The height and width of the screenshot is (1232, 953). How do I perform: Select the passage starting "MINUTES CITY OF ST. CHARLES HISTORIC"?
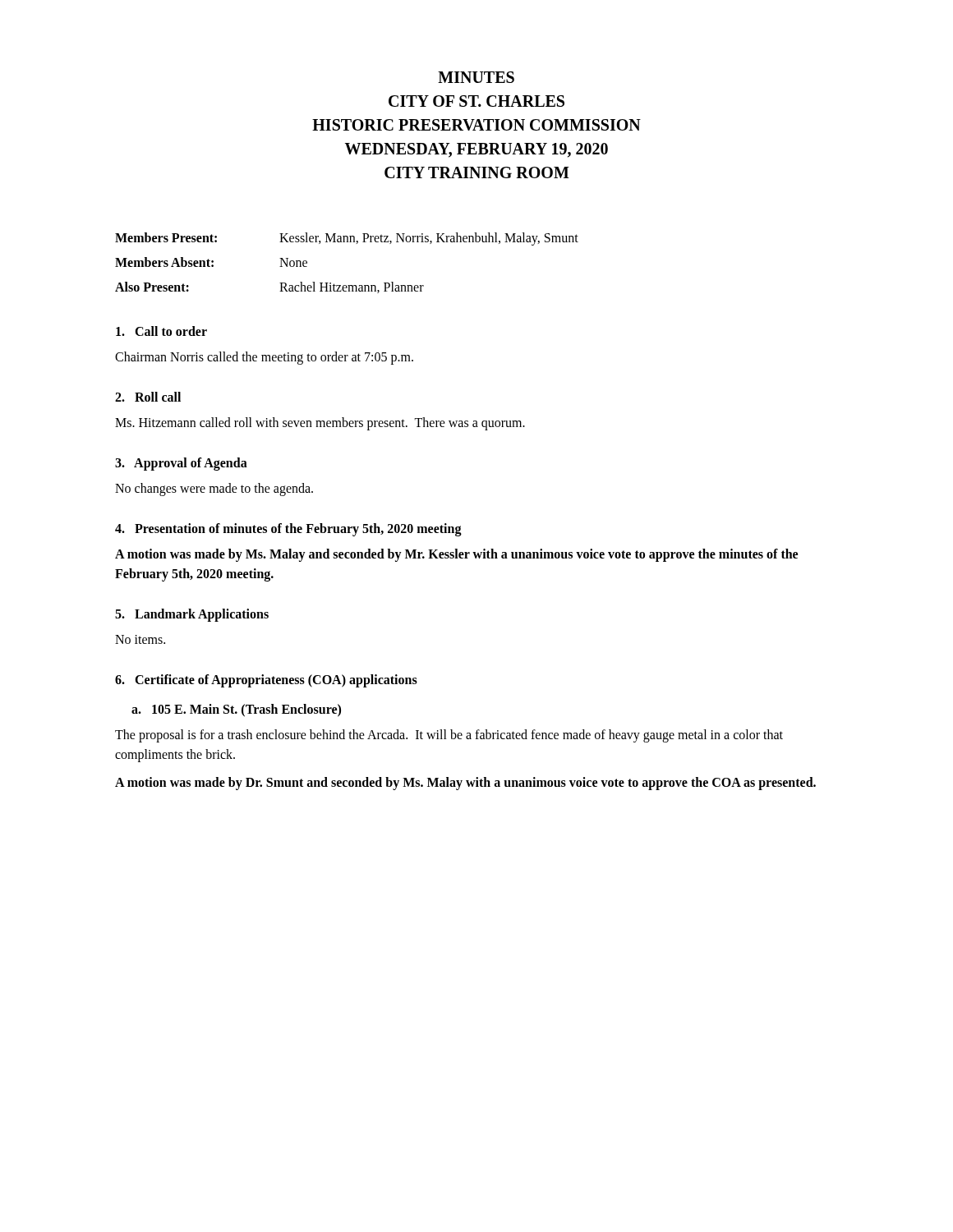(x=476, y=125)
